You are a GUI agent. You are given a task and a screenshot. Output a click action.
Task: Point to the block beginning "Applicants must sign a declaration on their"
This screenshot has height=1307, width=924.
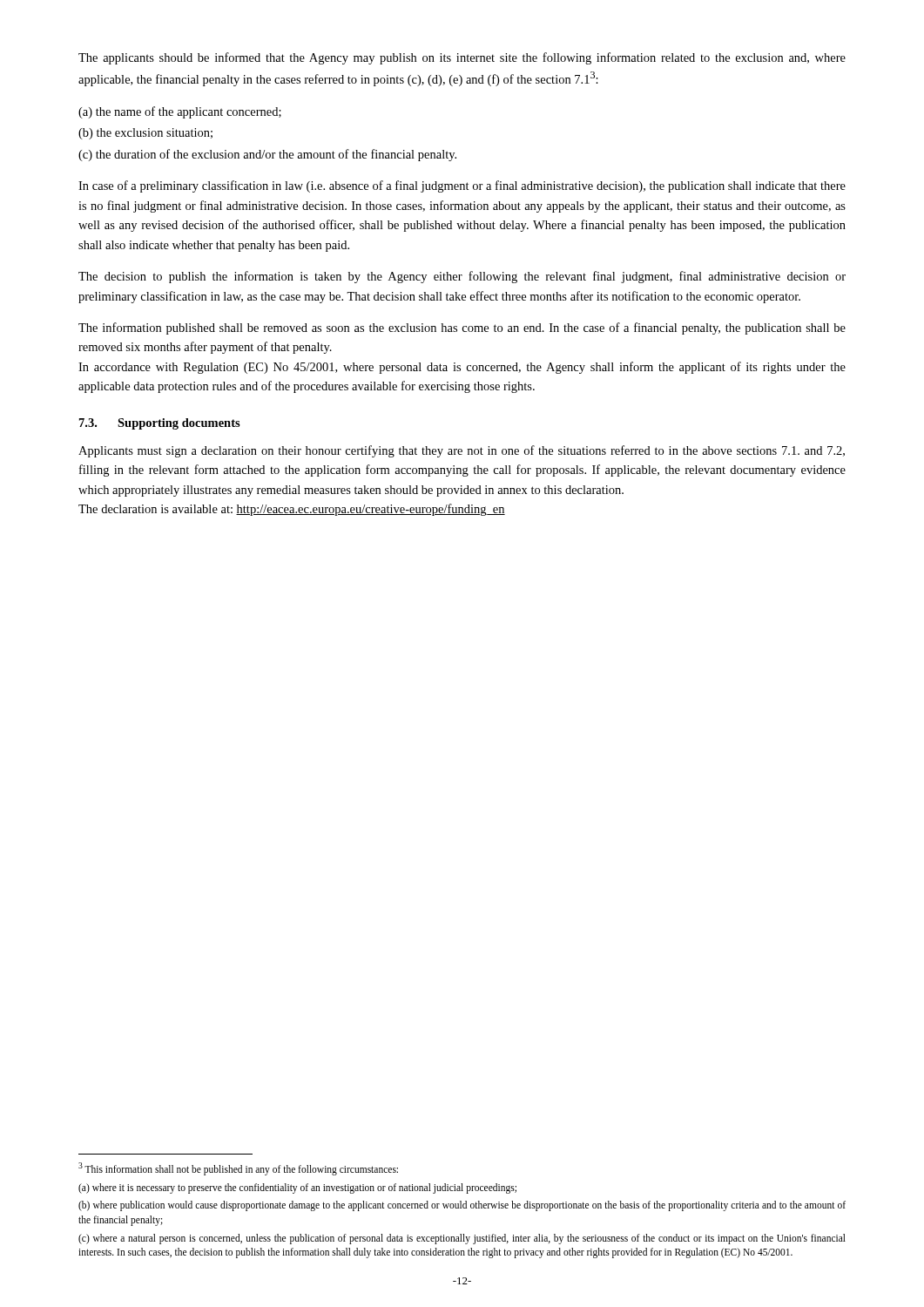pos(462,480)
